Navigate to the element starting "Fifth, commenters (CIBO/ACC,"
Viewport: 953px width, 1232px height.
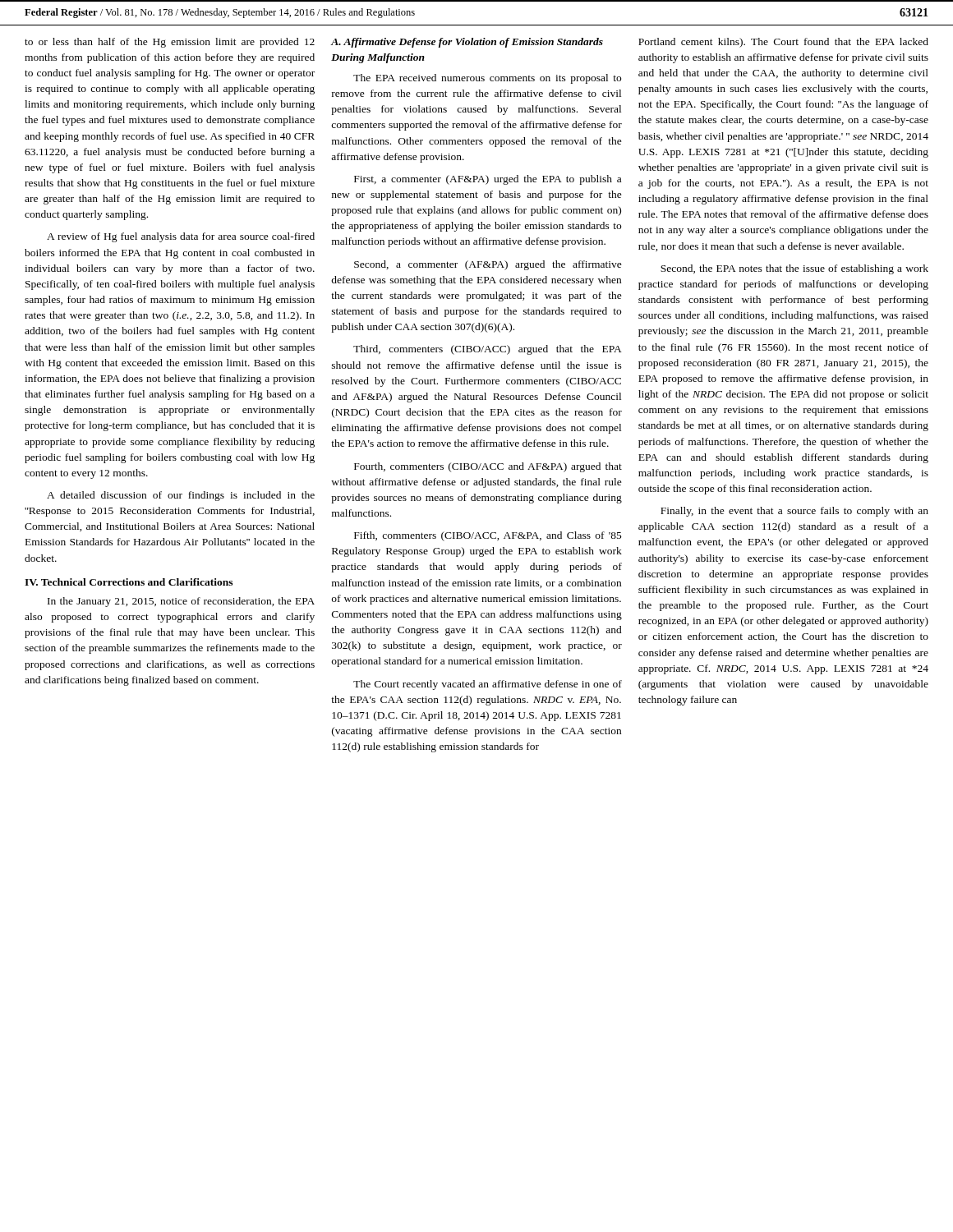[x=476, y=598]
